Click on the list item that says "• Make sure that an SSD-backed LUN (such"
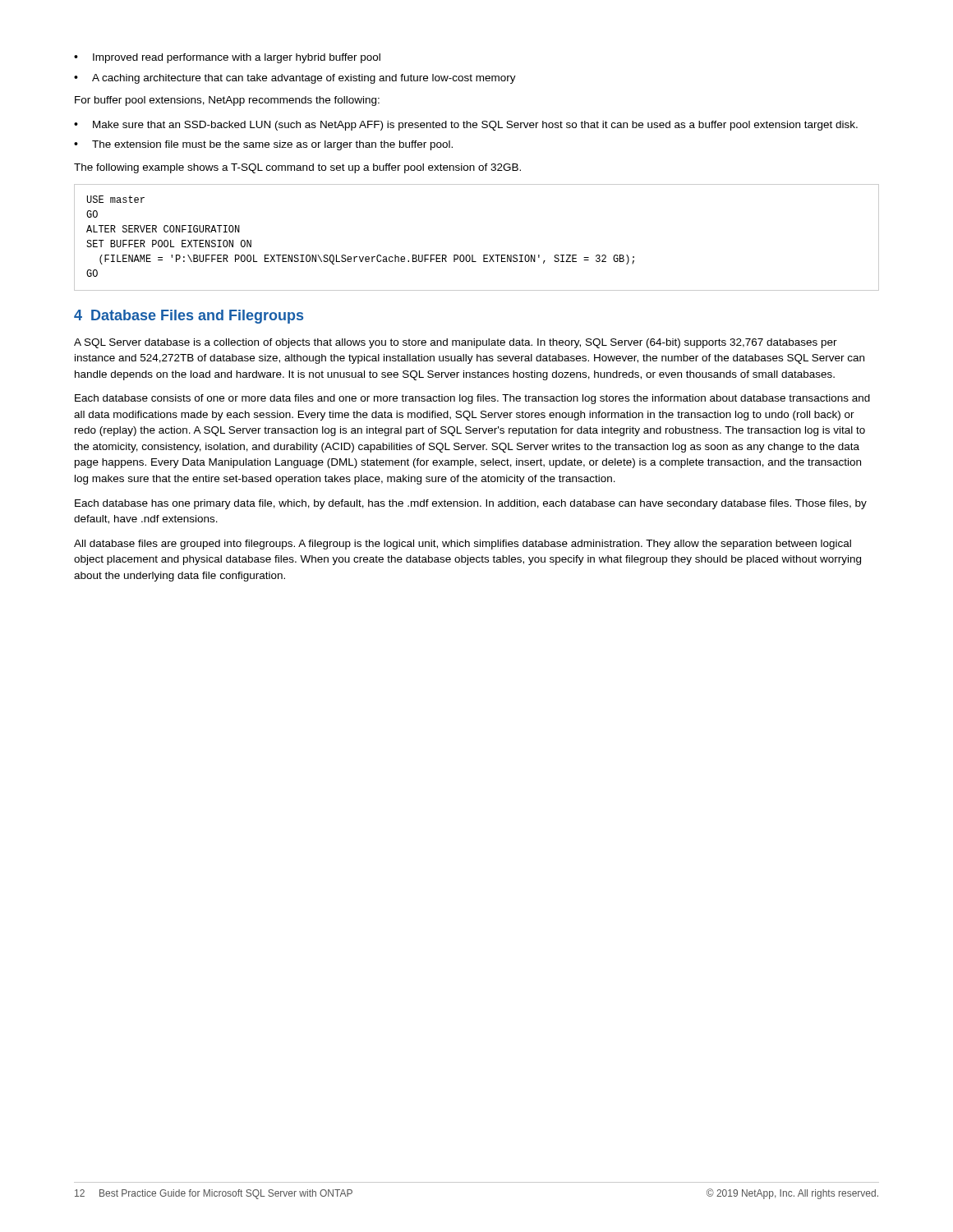Image resolution: width=953 pixels, height=1232 pixels. point(476,124)
